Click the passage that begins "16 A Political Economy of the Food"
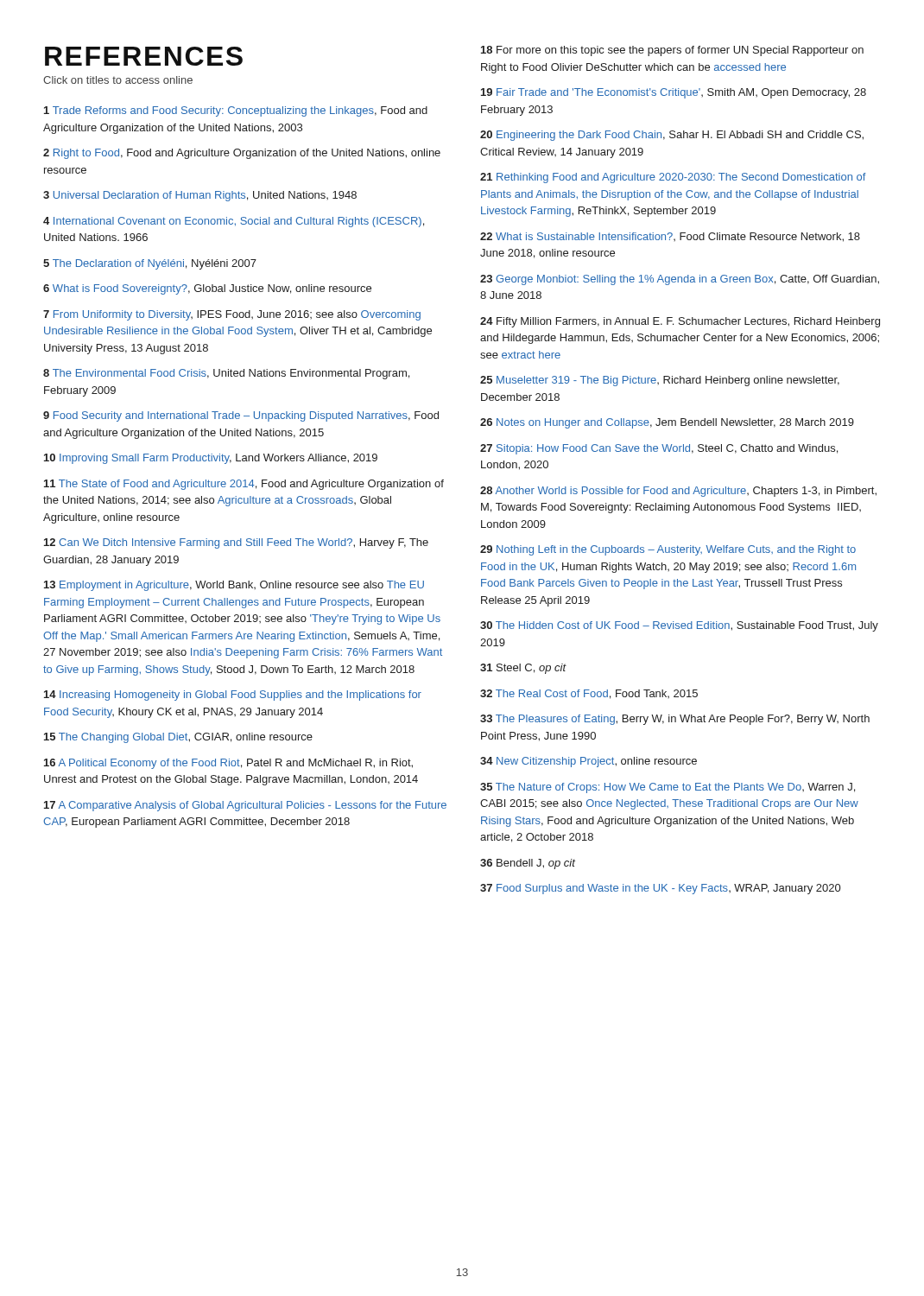Screen dimensions: 1296x924 click(x=231, y=771)
